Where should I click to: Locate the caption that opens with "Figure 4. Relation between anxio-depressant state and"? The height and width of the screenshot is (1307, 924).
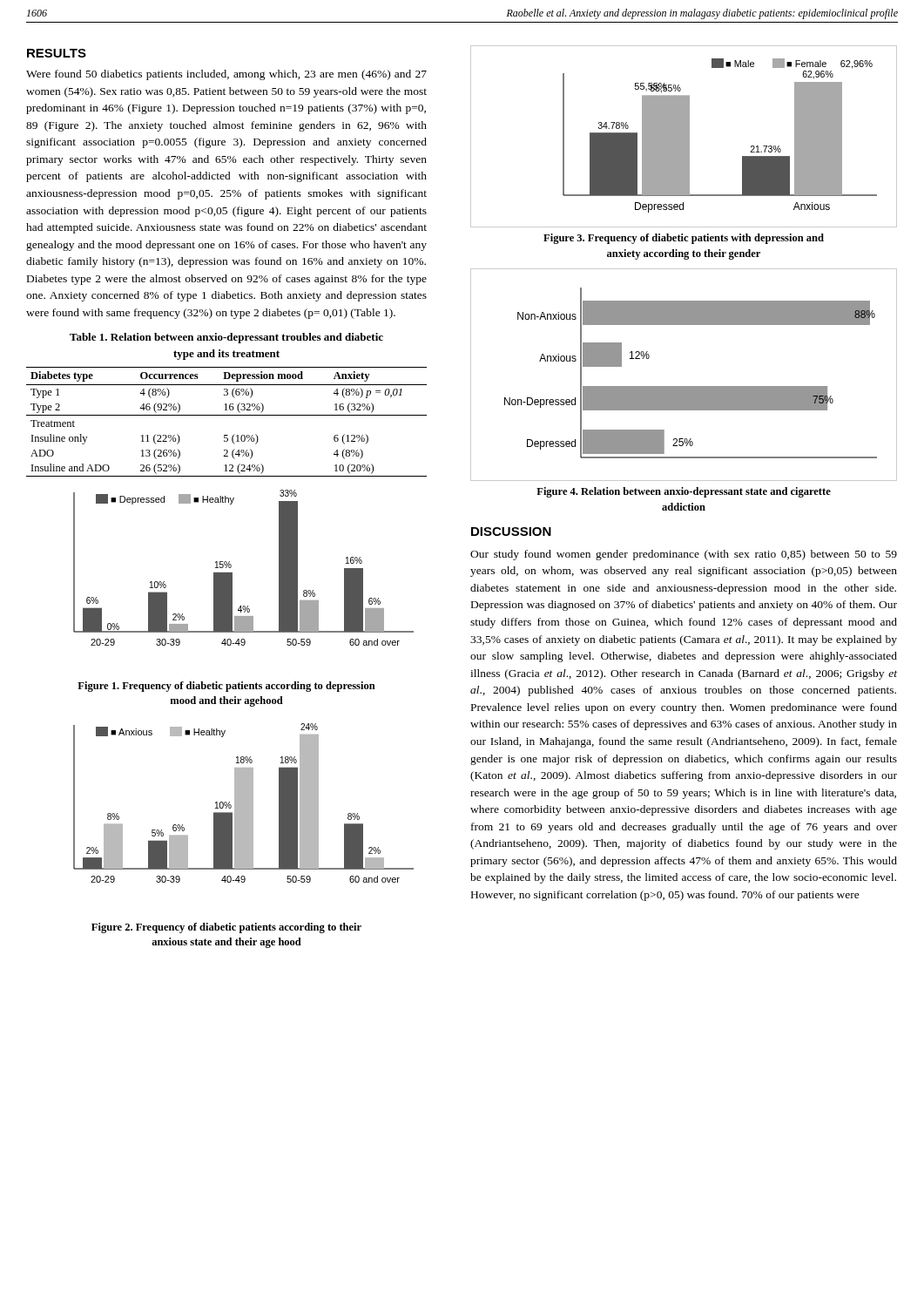click(x=684, y=499)
